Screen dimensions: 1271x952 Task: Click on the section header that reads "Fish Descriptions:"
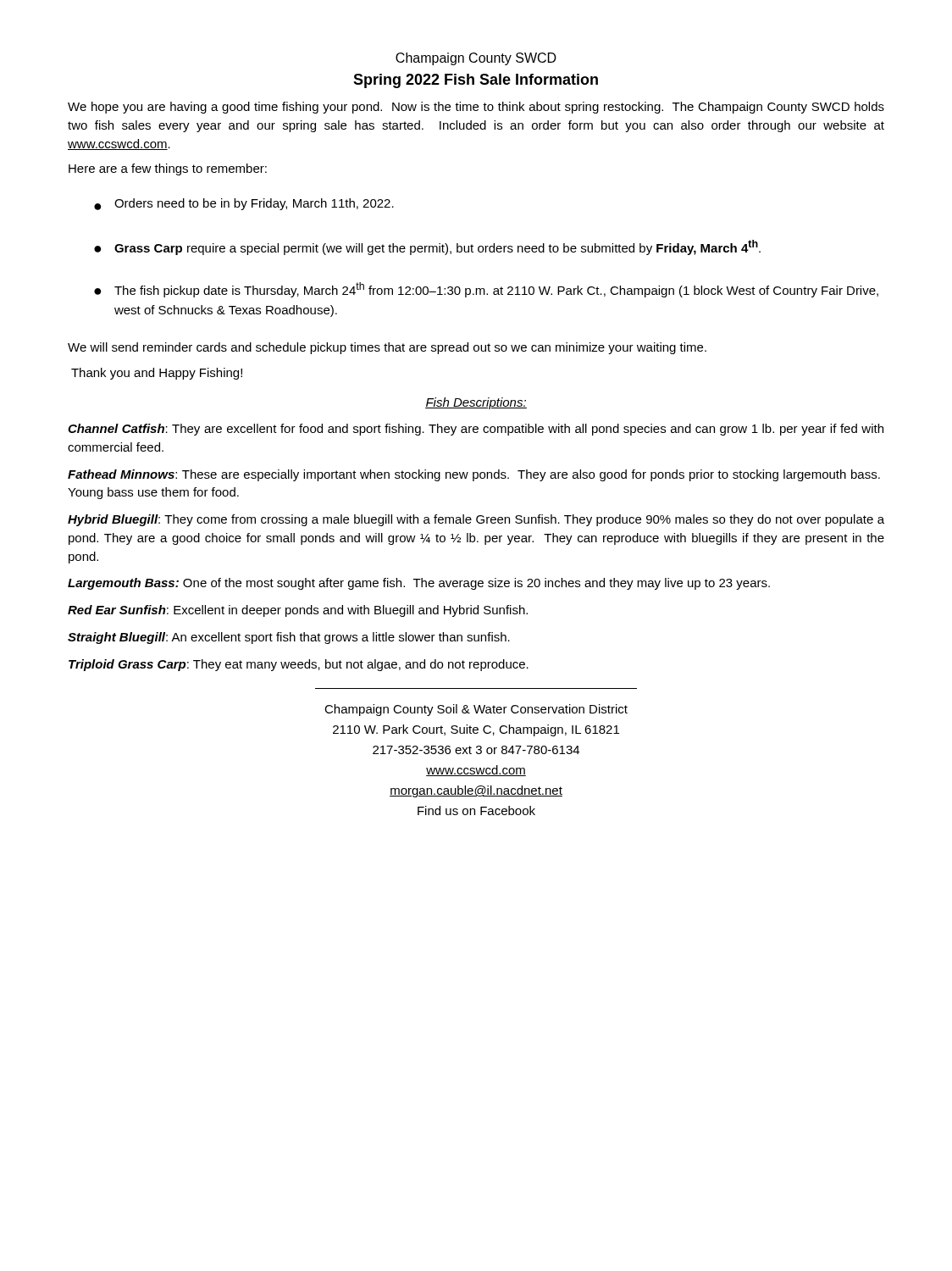(x=476, y=402)
